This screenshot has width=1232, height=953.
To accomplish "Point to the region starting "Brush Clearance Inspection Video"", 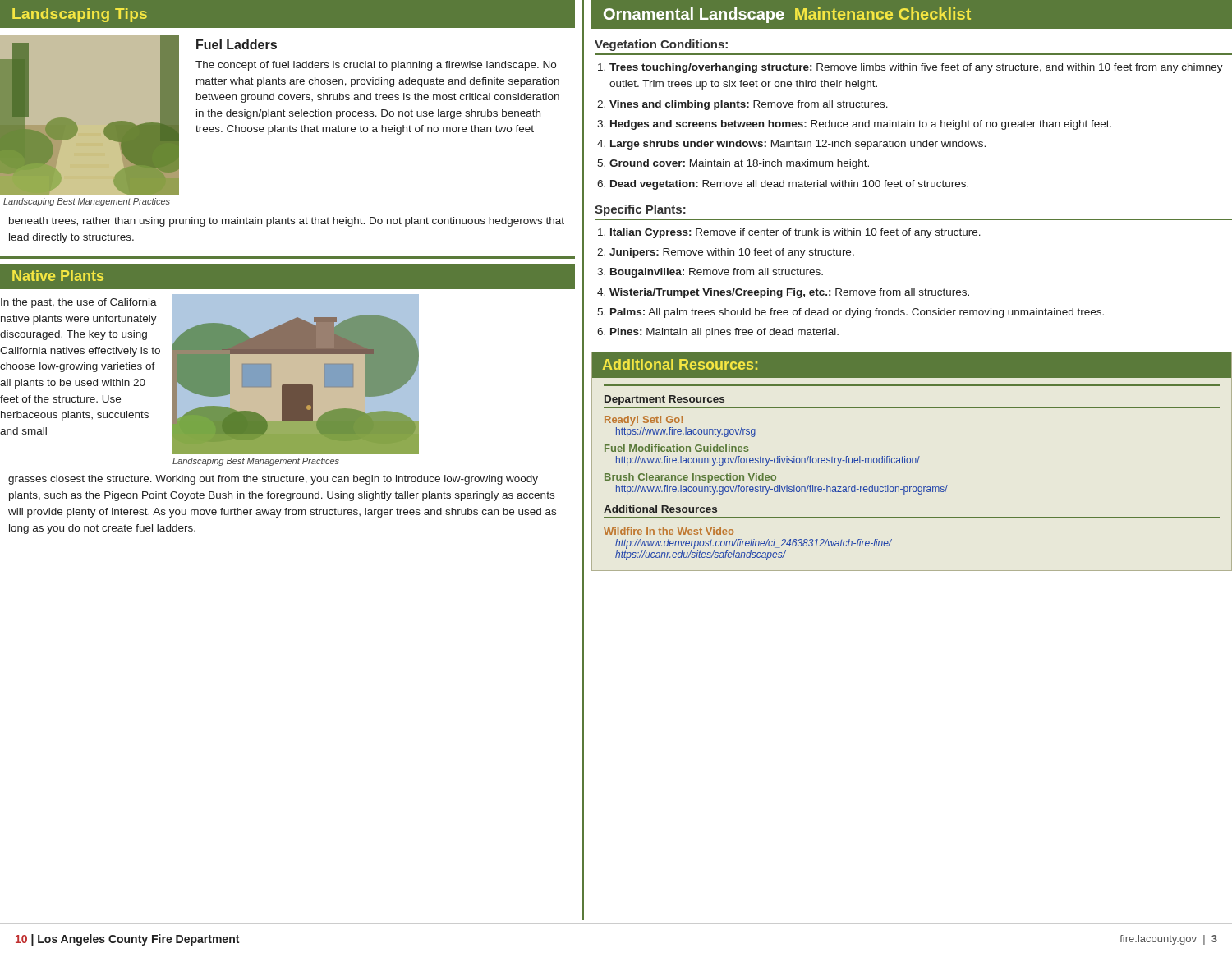I will coord(912,483).
